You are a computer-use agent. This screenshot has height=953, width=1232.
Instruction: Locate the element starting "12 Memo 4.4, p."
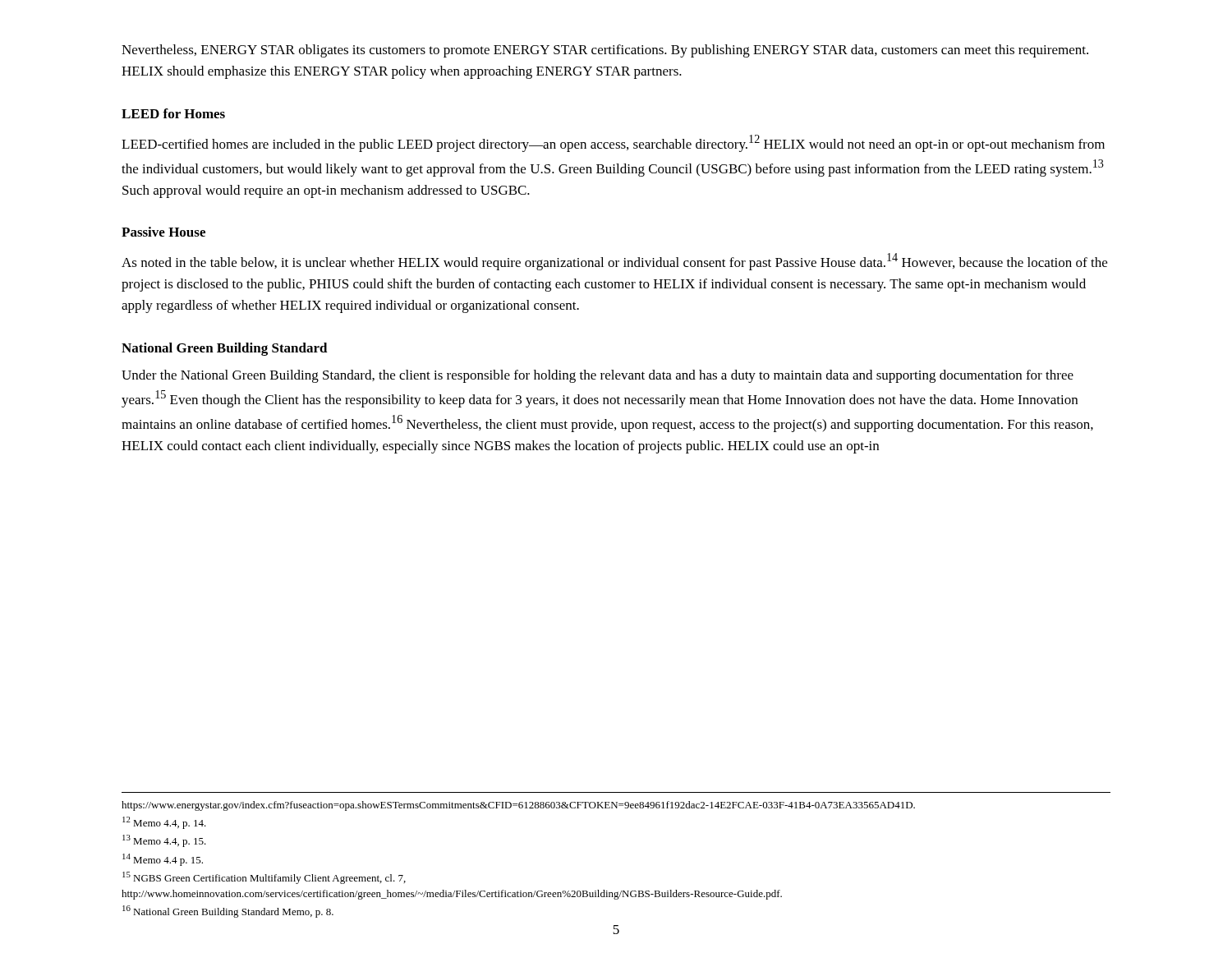coord(164,822)
